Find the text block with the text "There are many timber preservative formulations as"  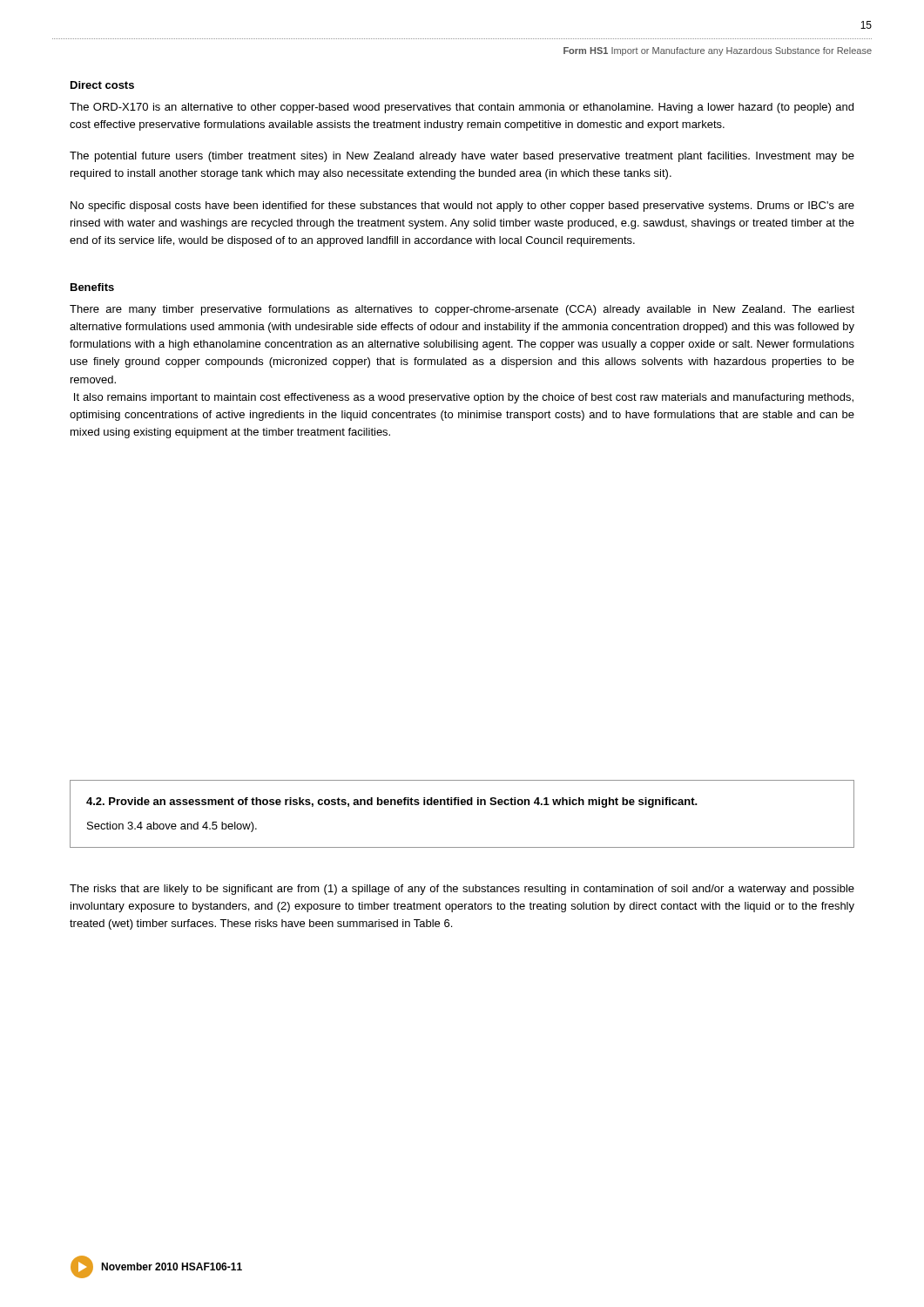click(x=462, y=370)
